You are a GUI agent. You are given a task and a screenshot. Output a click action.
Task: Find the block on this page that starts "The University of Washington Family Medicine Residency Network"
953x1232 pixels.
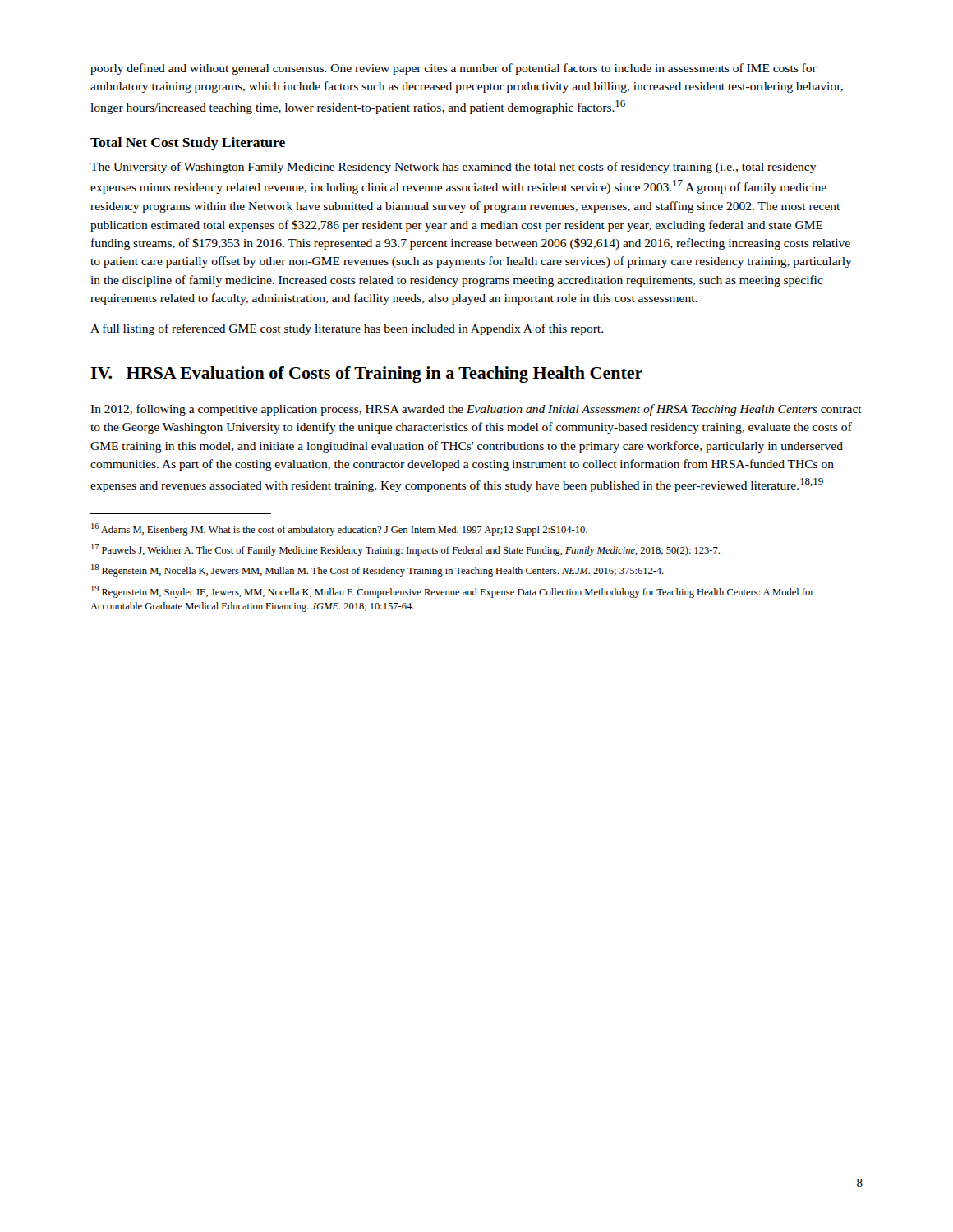coord(471,232)
